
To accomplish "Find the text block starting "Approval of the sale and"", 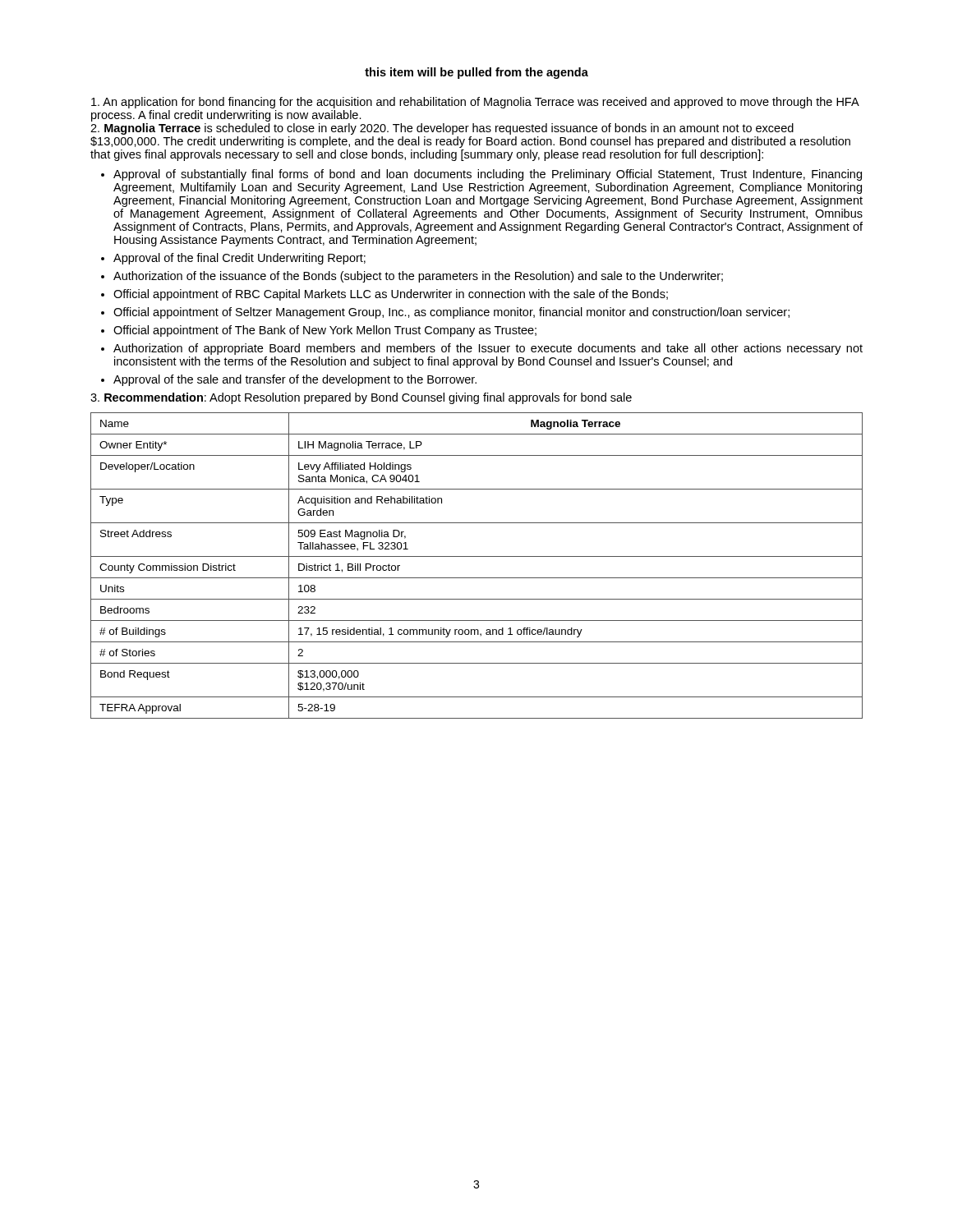I will click(x=295, y=379).
